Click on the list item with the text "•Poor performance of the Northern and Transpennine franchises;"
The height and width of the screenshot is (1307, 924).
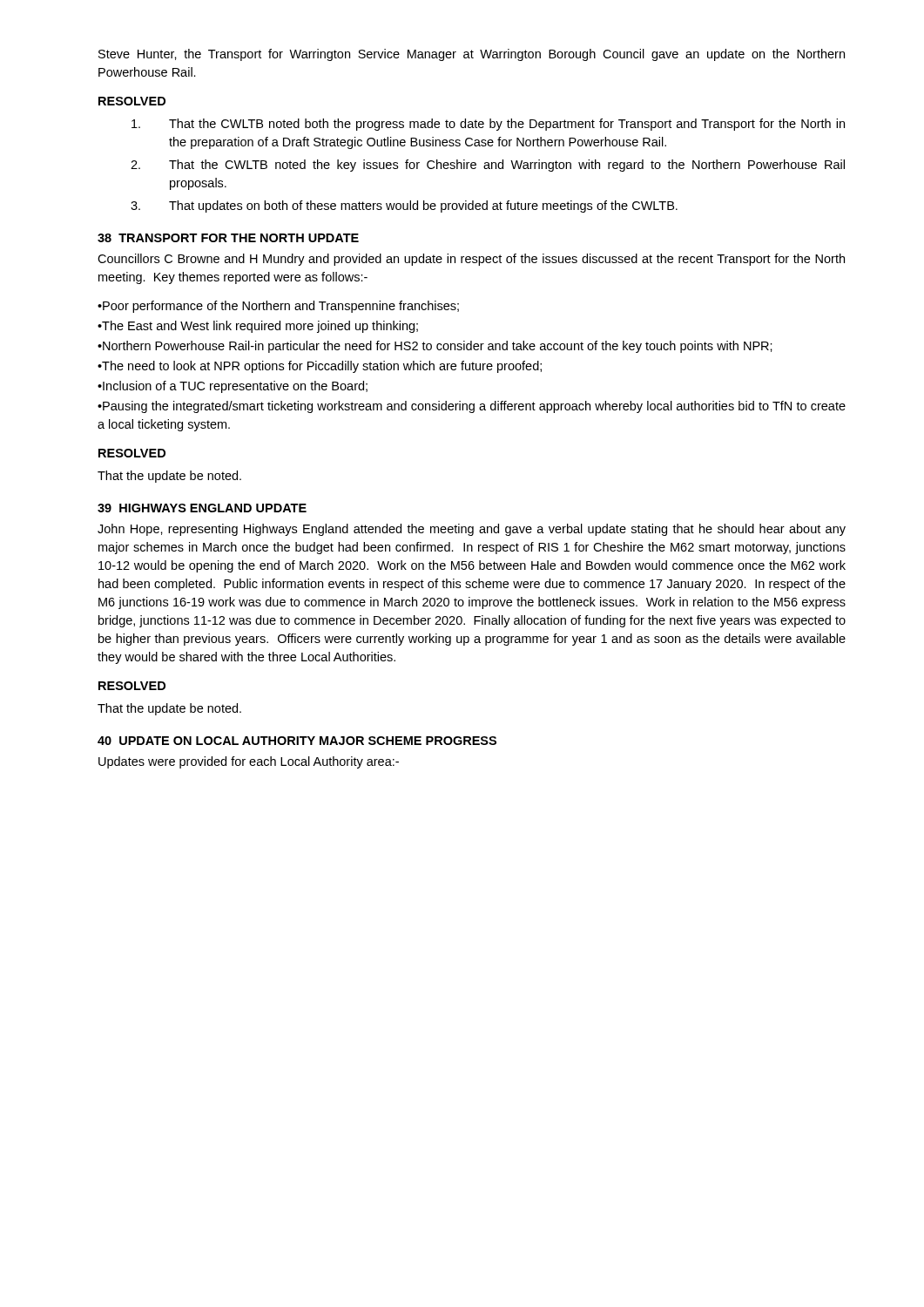coord(279,306)
